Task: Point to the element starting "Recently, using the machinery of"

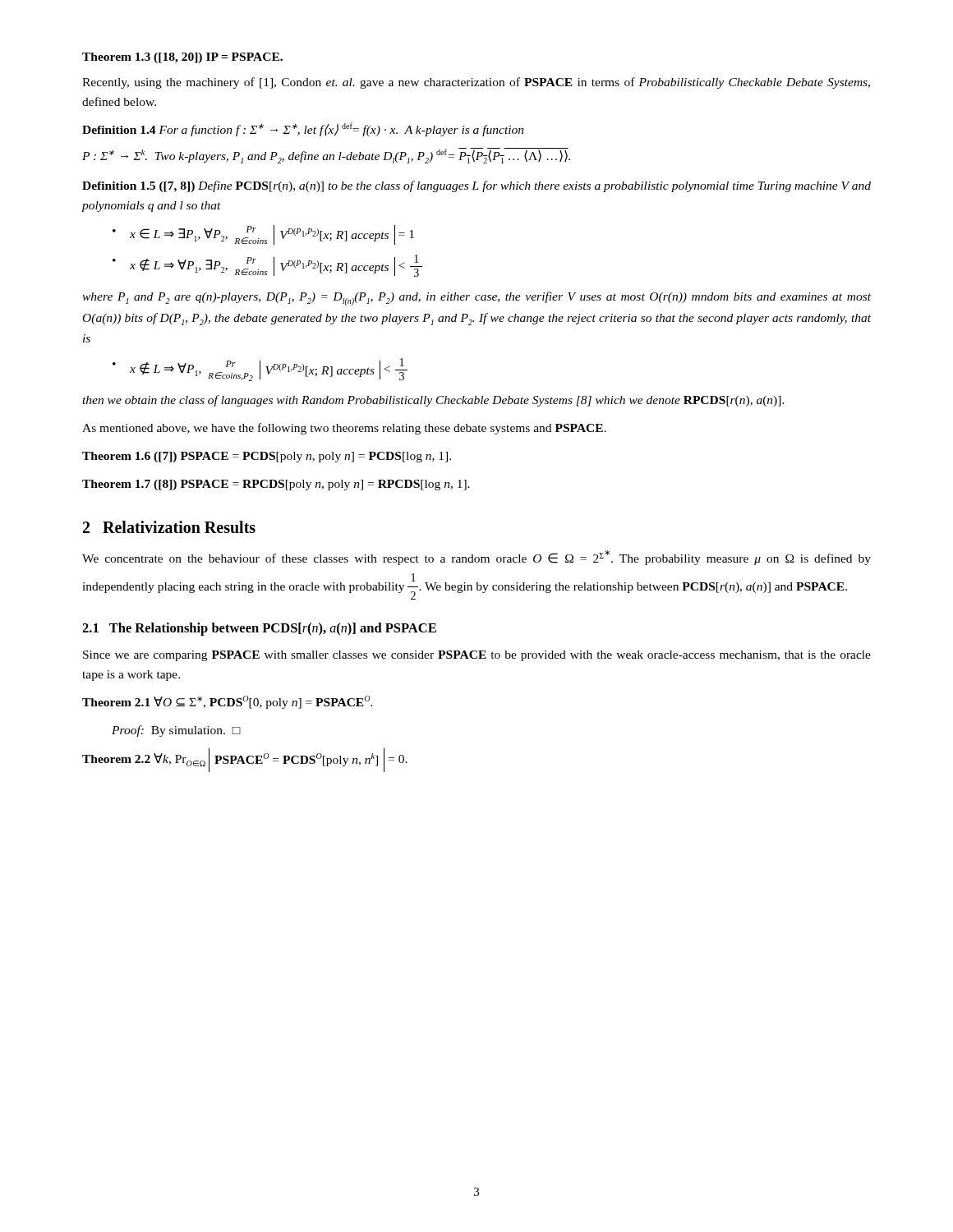Action: click(476, 92)
